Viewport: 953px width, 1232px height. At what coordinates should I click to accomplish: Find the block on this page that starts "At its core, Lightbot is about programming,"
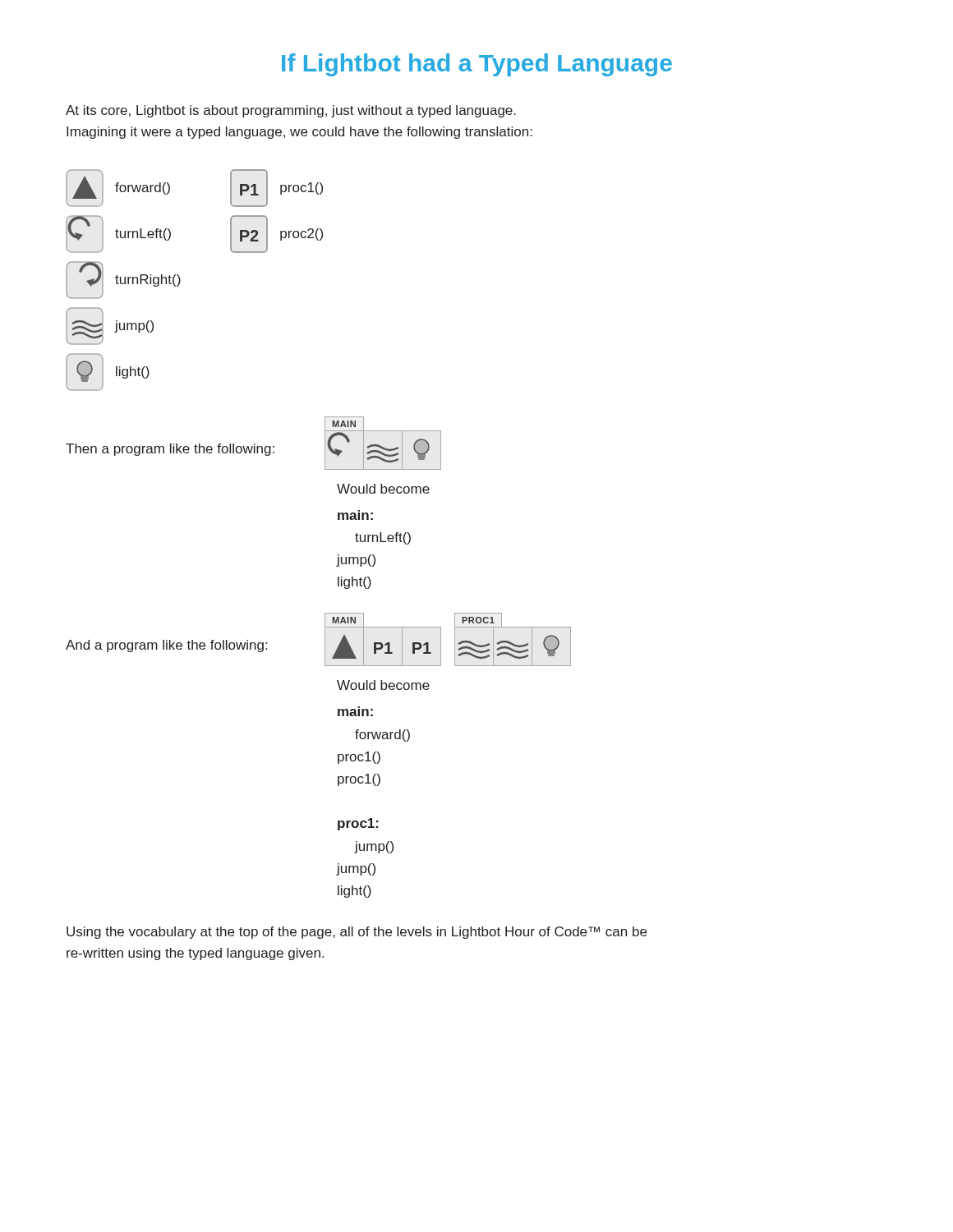[x=299, y=121]
